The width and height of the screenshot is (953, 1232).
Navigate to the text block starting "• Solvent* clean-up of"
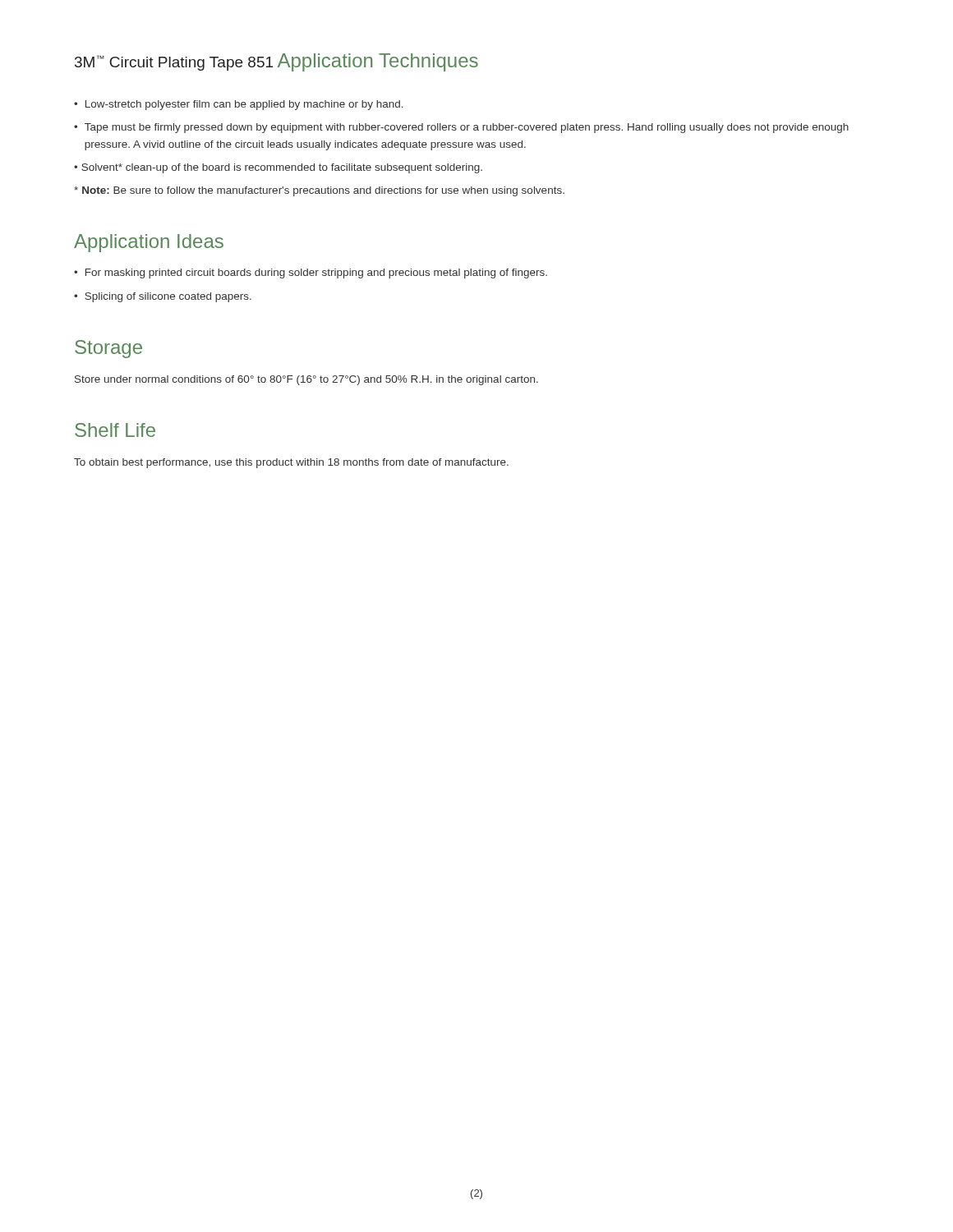pyautogui.click(x=476, y=167)
